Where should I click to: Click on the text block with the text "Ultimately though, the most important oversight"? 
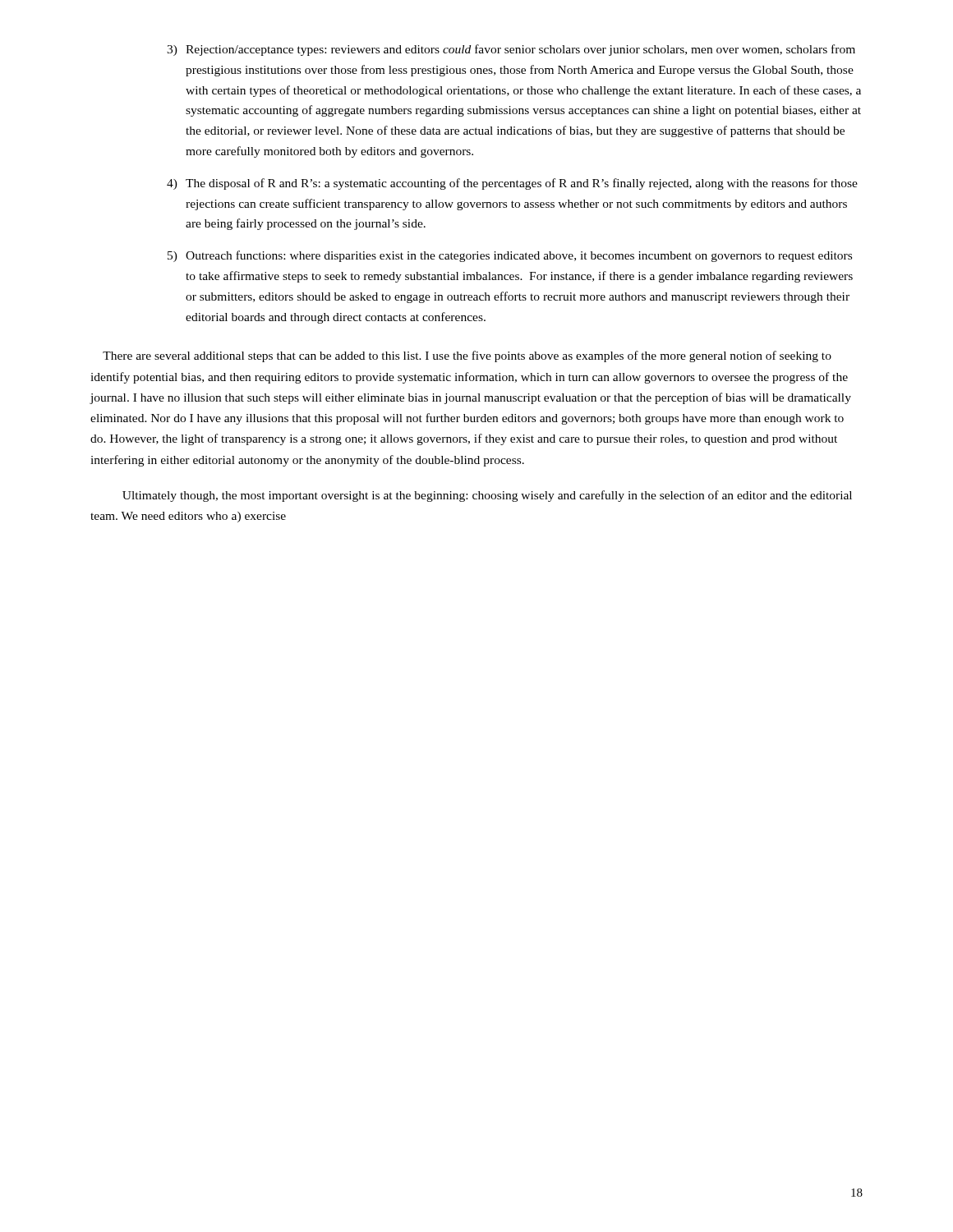point(476,505)
